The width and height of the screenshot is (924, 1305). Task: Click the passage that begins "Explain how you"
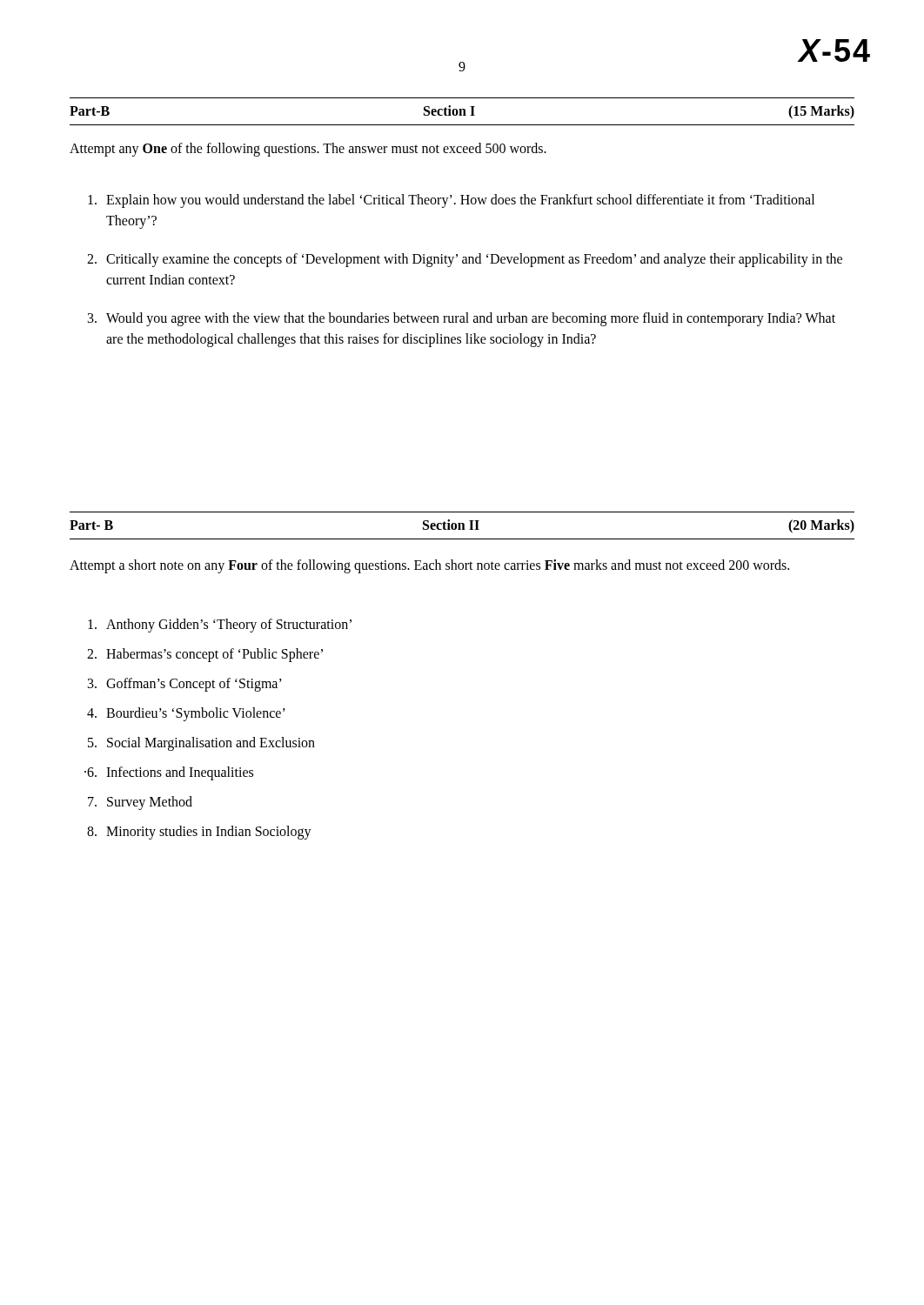[x=462, y=210]
